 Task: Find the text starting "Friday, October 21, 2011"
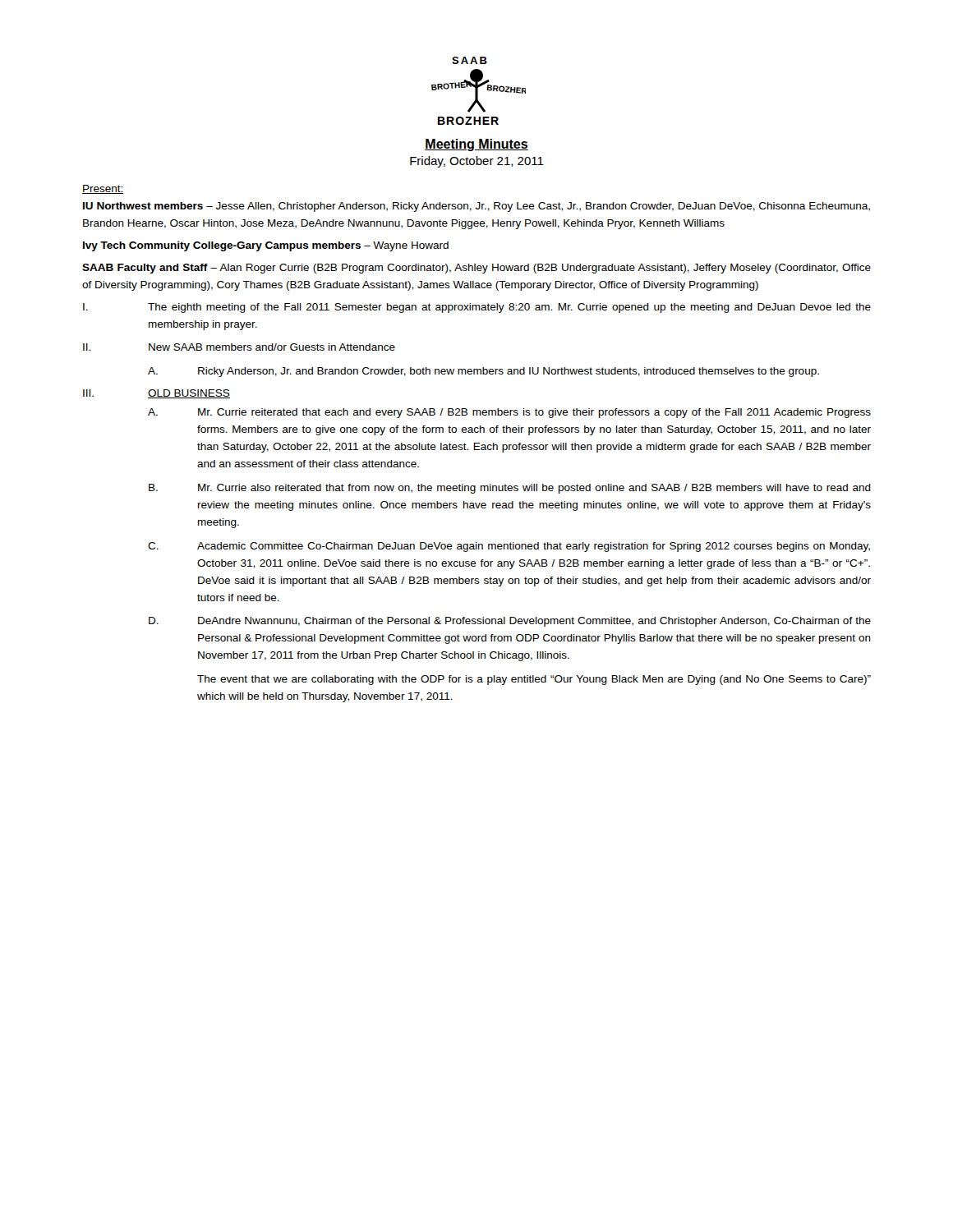tap(476, 161)
